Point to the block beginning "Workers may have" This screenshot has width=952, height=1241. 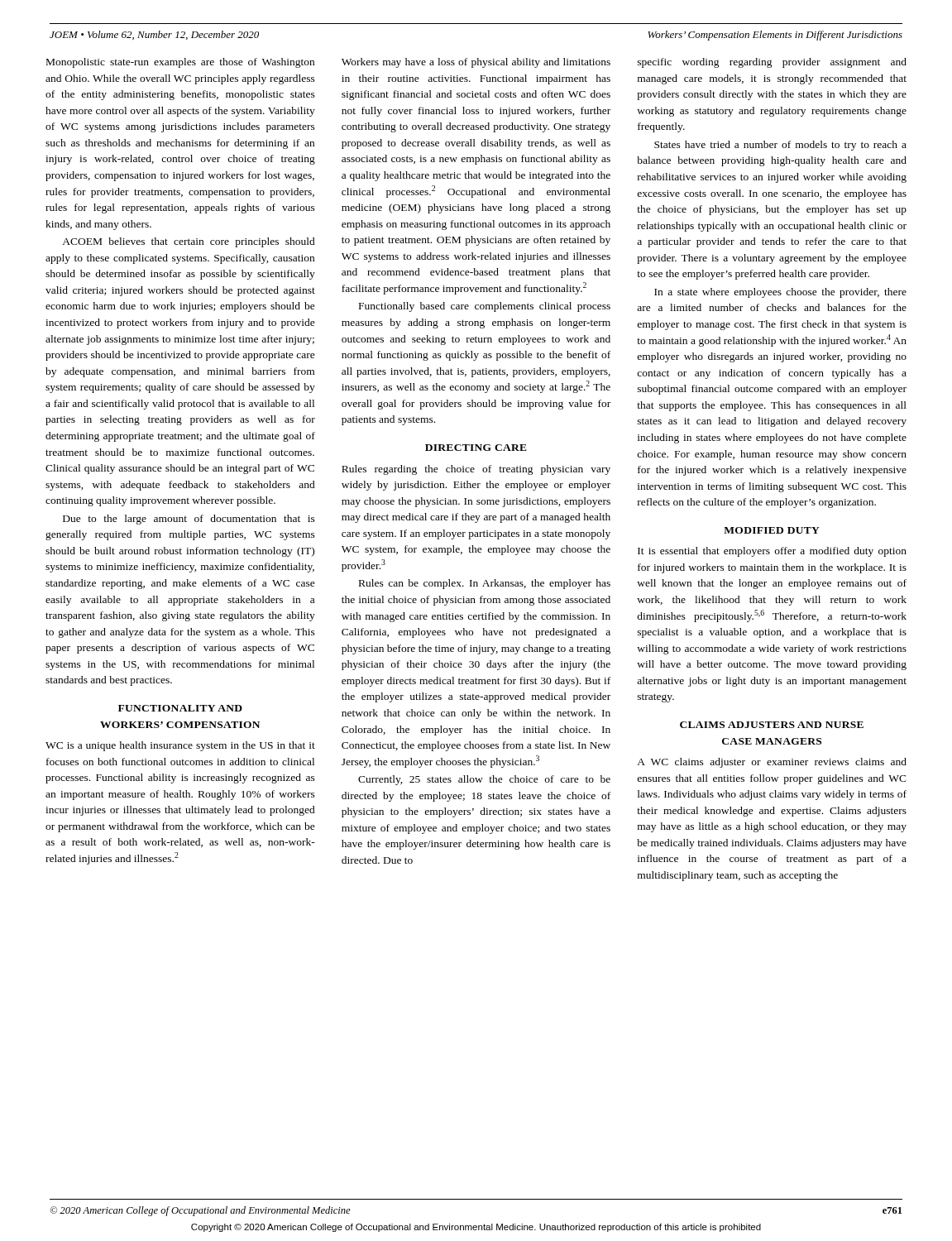[476, 175]
